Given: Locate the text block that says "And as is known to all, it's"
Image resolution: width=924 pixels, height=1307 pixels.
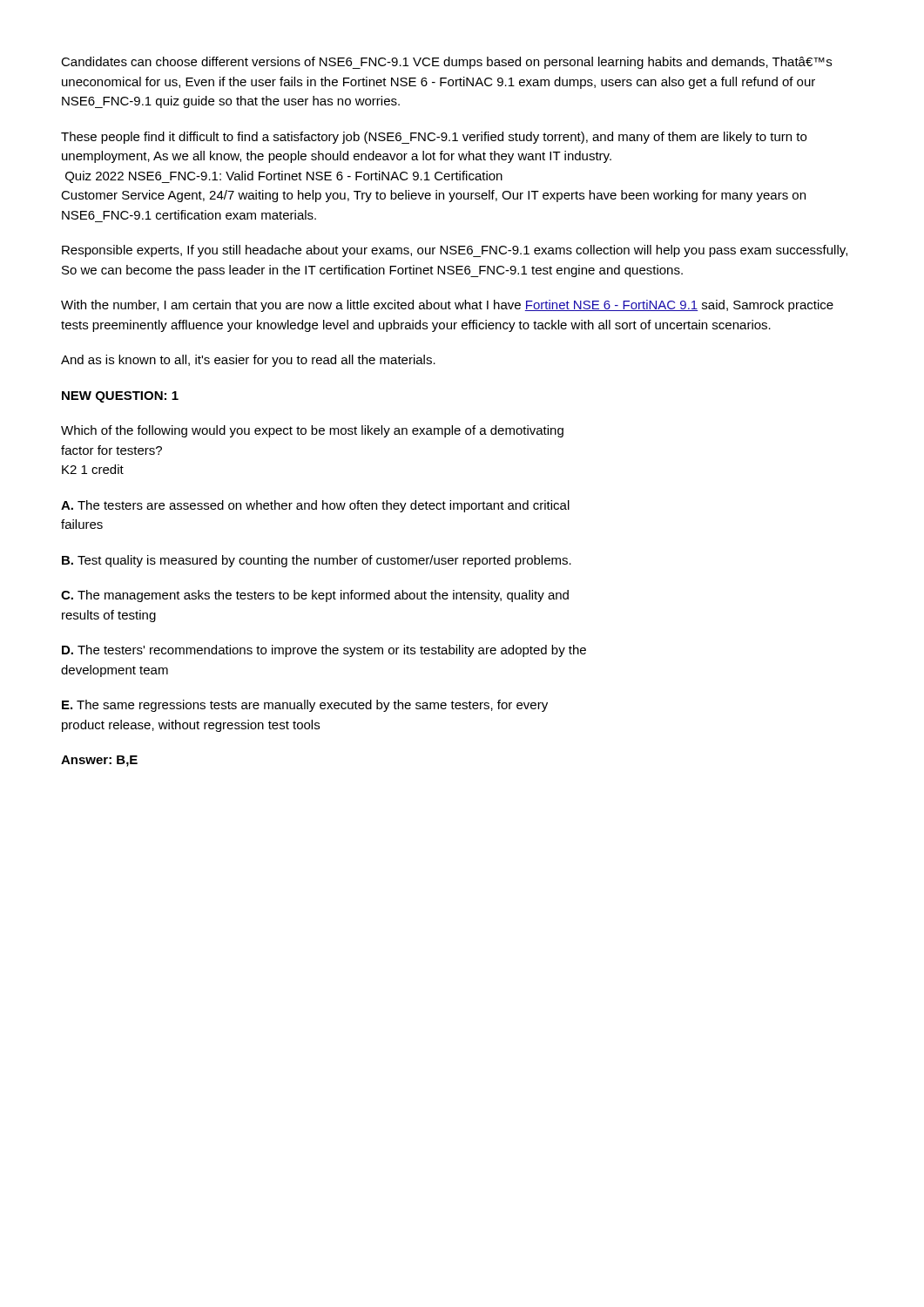Looking at the screenshot, I should point(248,359).
